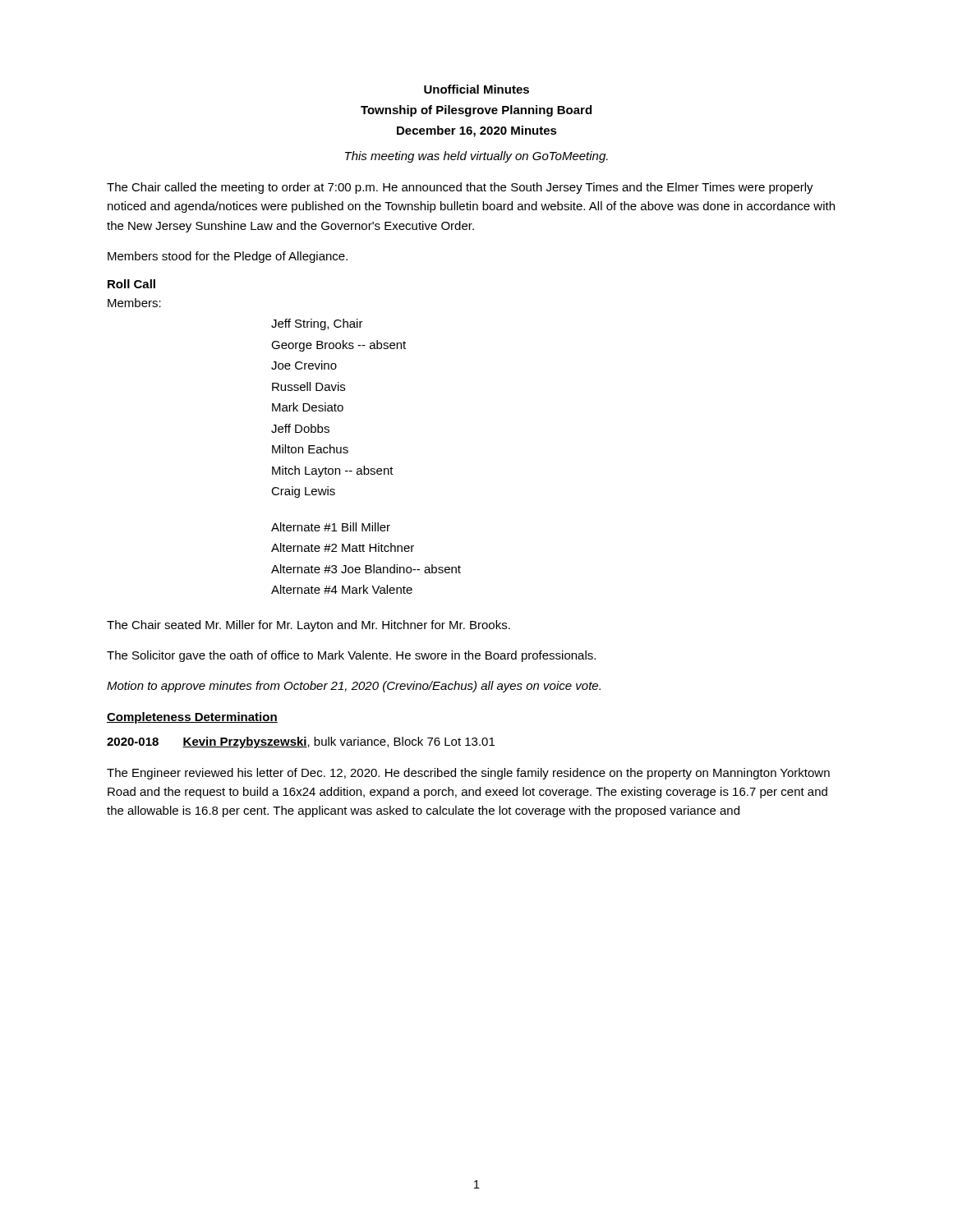Locate the list item with the text "Jeff Dobbs"
Viewport: 953px width, 1232px height.
click(x=300, y=428)
